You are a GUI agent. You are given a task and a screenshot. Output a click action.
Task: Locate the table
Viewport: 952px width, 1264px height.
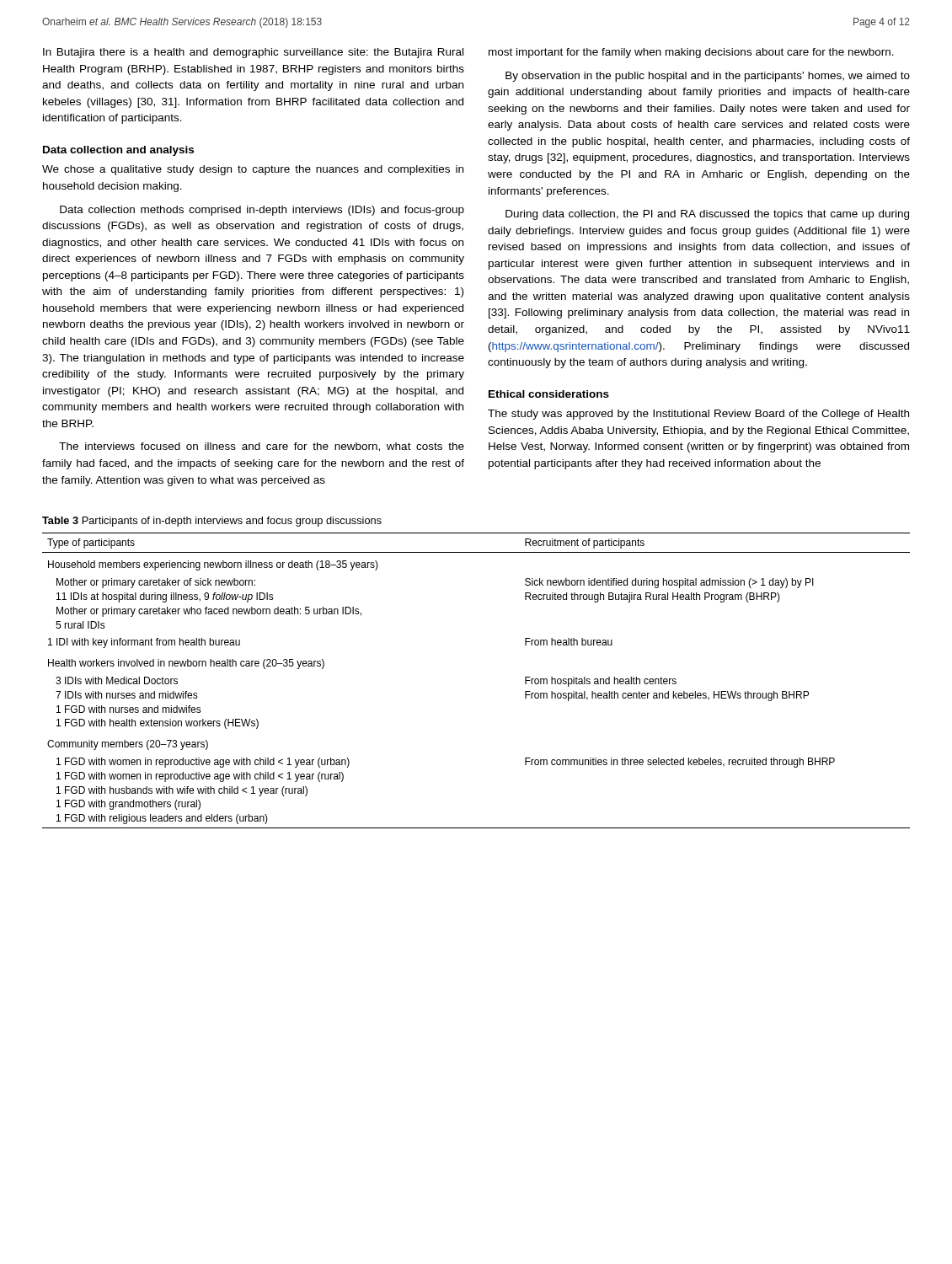pos(476,680)
